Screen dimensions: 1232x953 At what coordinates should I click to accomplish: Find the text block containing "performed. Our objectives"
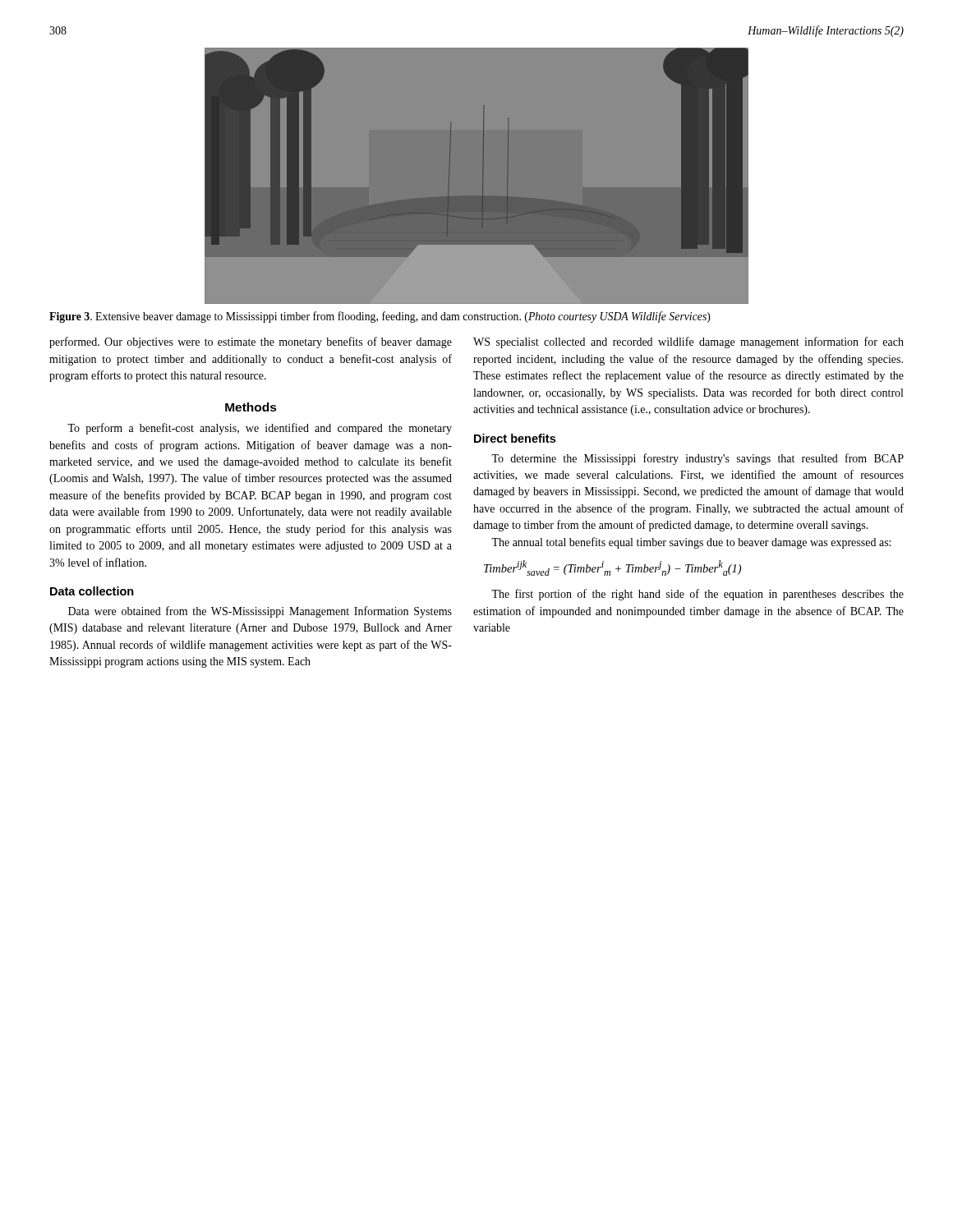point(251,360)
